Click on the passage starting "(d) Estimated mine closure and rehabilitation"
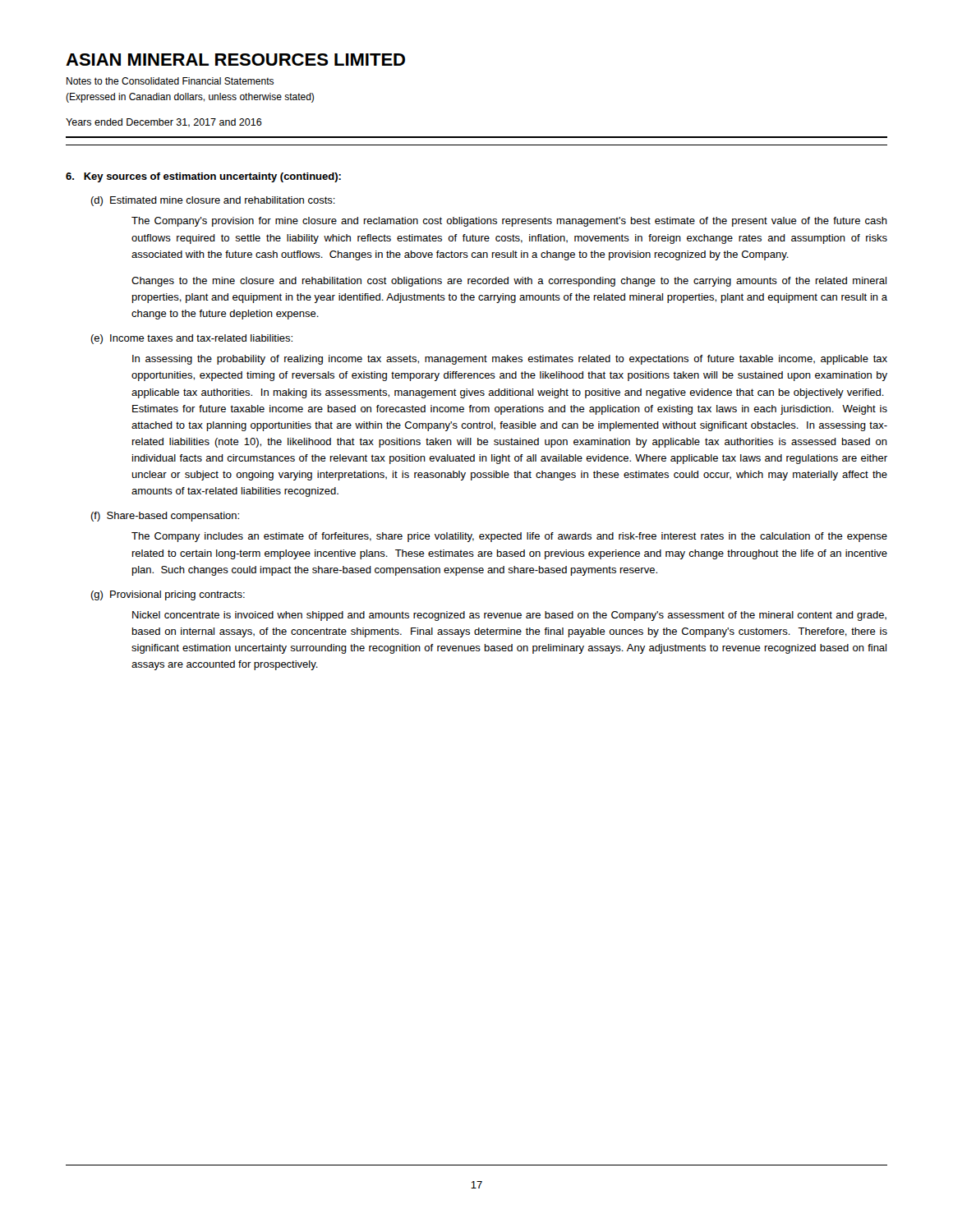The width and height of the screenshot is (953, 1232). [213, 200]
